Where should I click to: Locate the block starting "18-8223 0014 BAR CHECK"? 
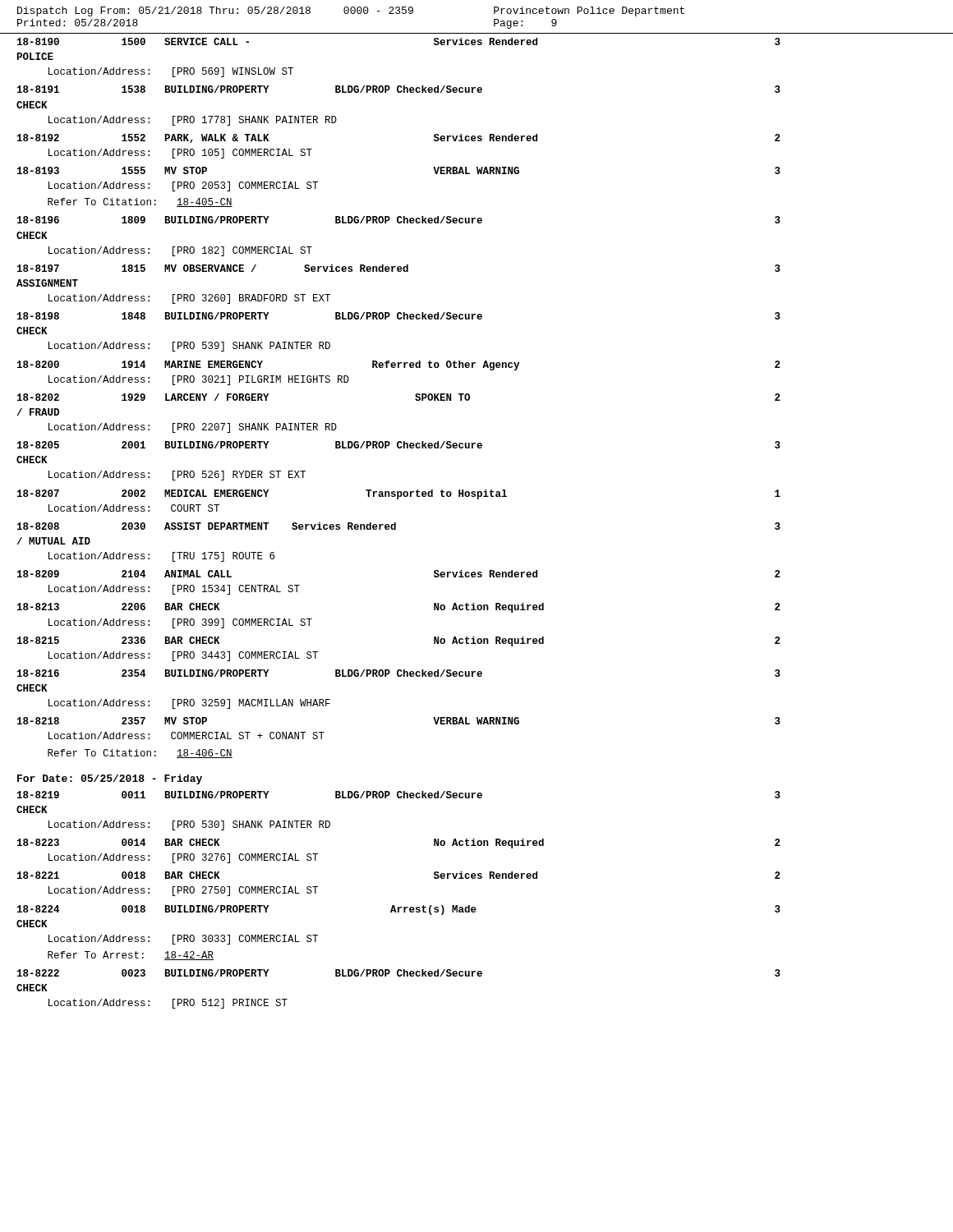[476, 851]
